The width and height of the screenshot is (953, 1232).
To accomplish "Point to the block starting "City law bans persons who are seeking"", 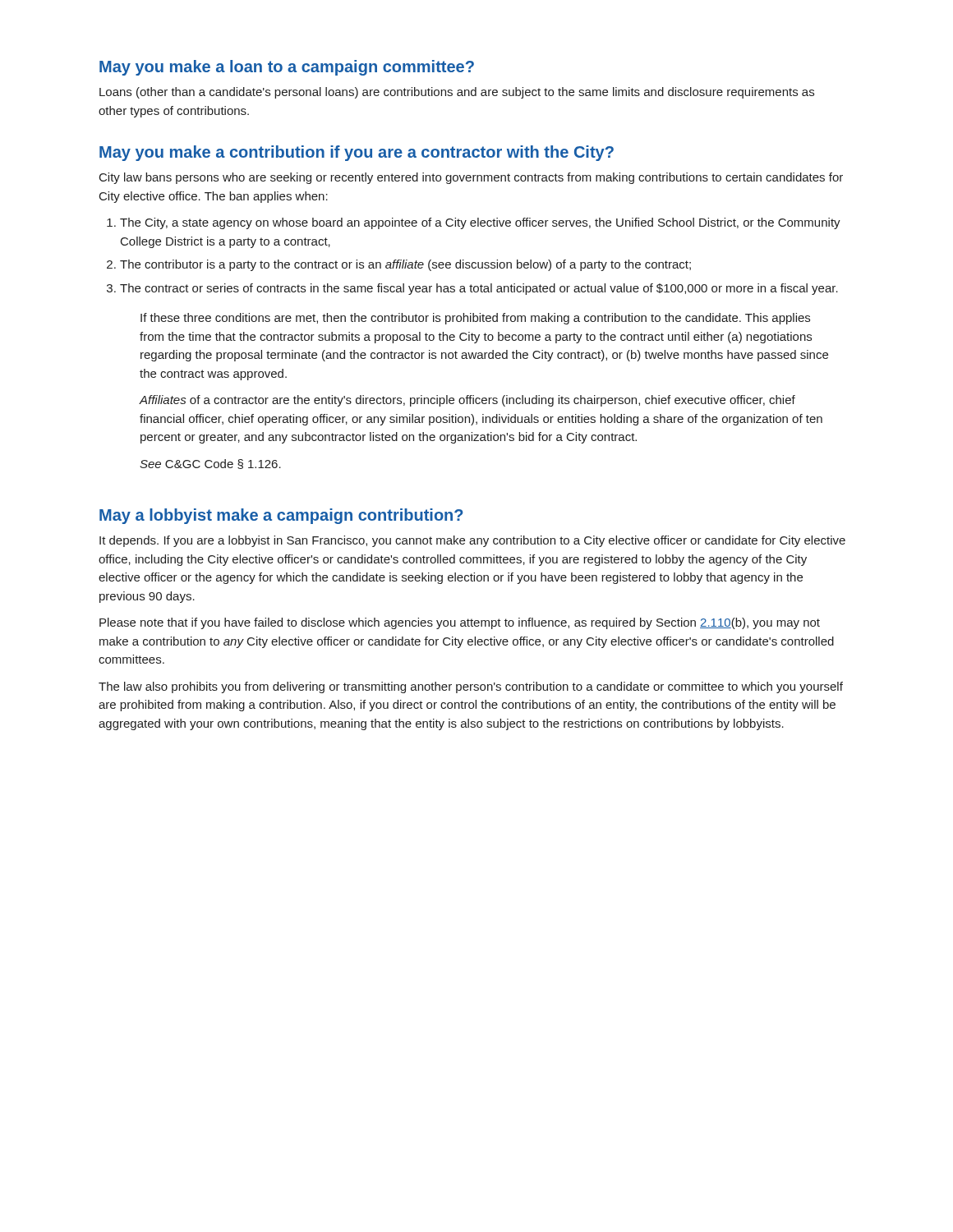I will [x=472, y=187].
